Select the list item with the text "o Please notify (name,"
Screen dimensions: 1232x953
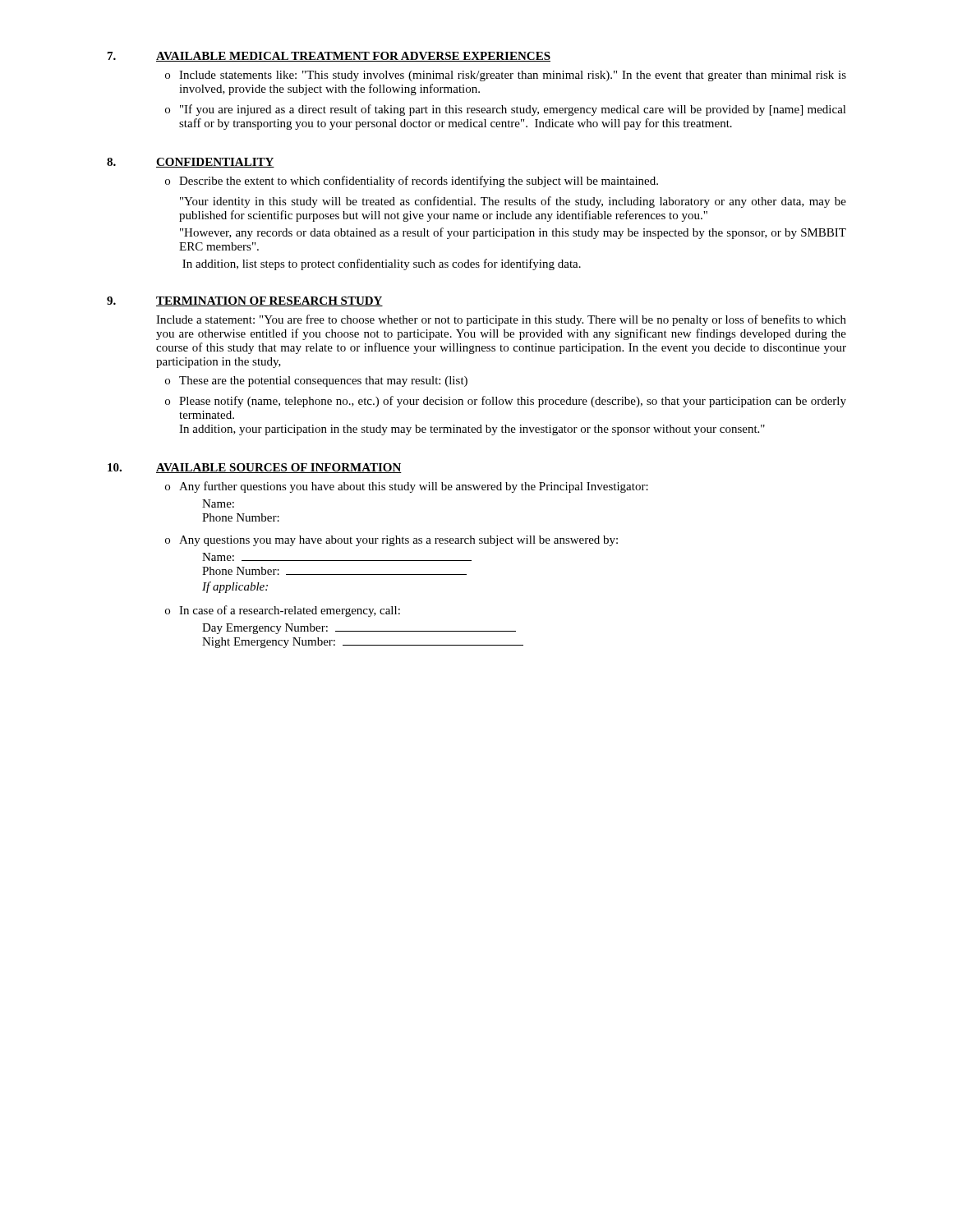pos(501,415)
